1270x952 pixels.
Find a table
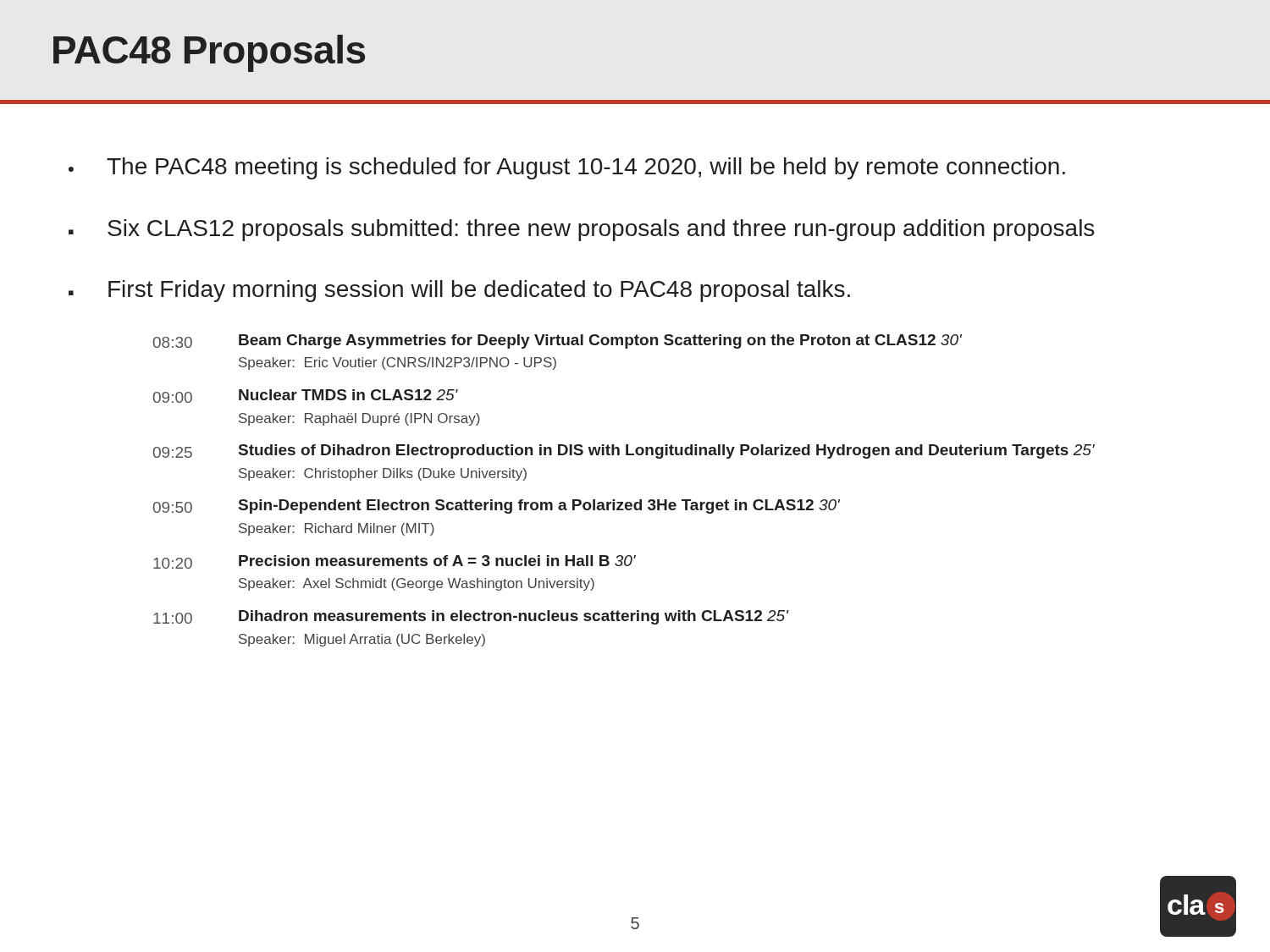point(635,487)
